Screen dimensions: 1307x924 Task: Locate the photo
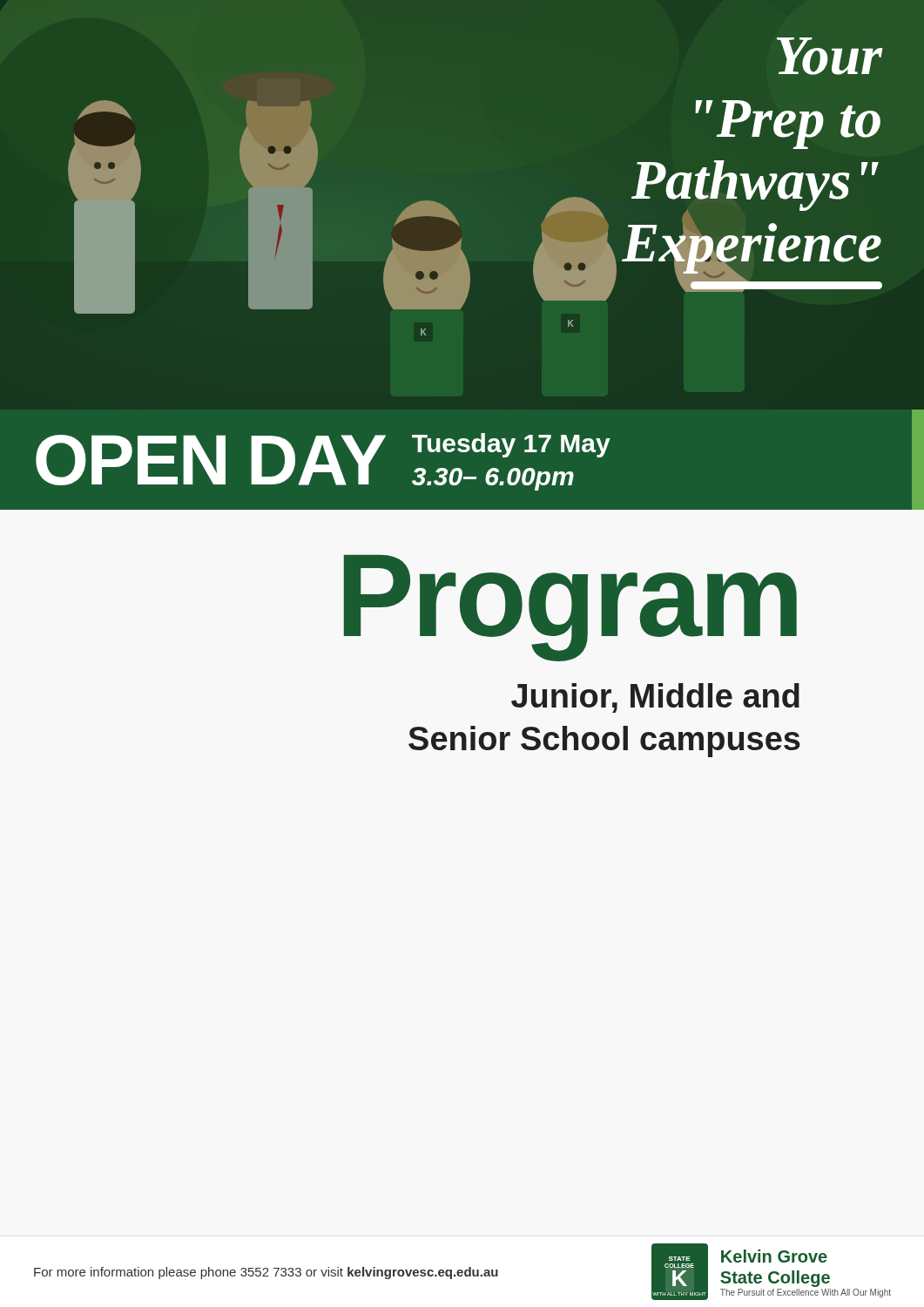pyautogui.click(x=462, y=205)
